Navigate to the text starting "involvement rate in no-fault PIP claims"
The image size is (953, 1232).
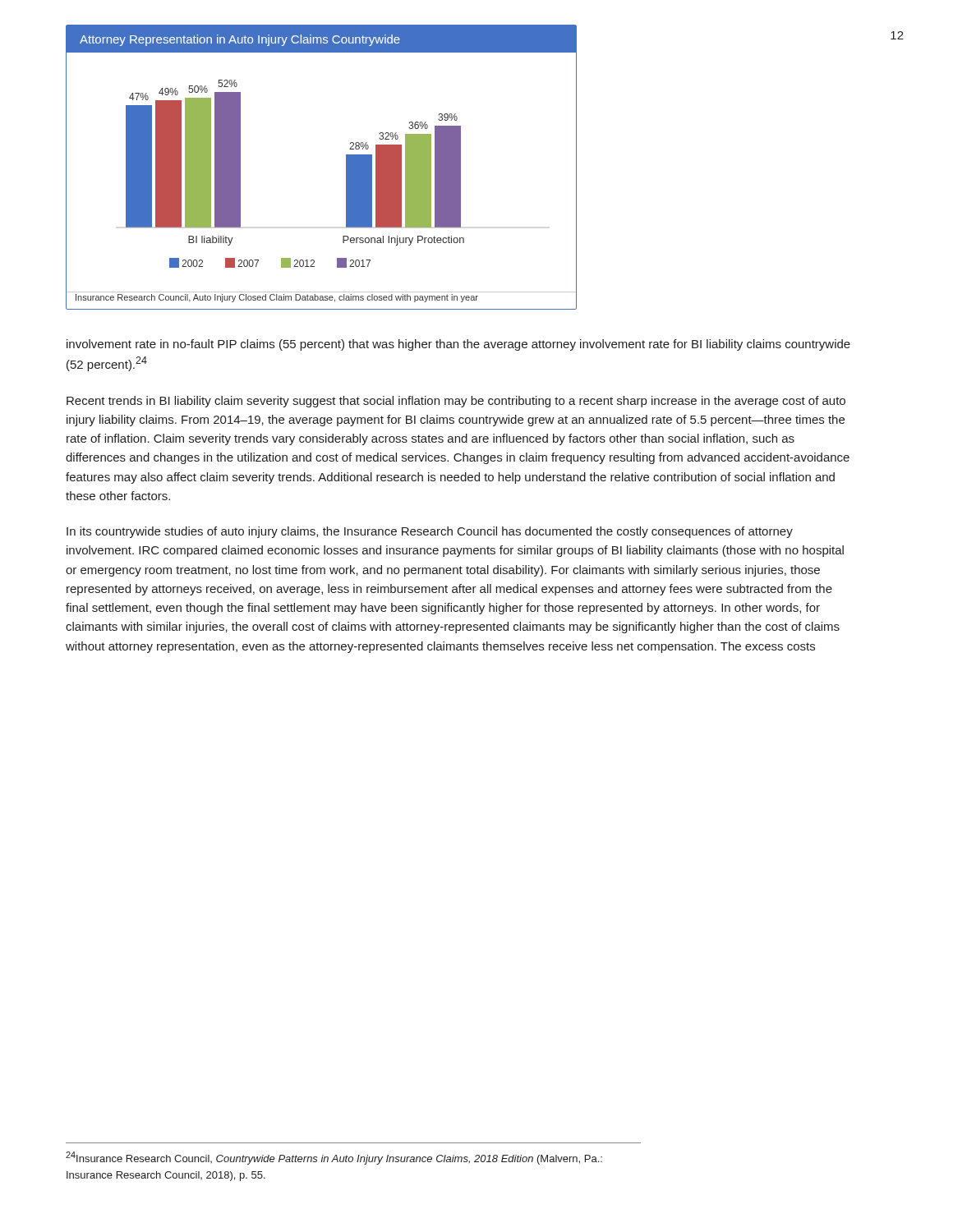click(x=458, y=354)
